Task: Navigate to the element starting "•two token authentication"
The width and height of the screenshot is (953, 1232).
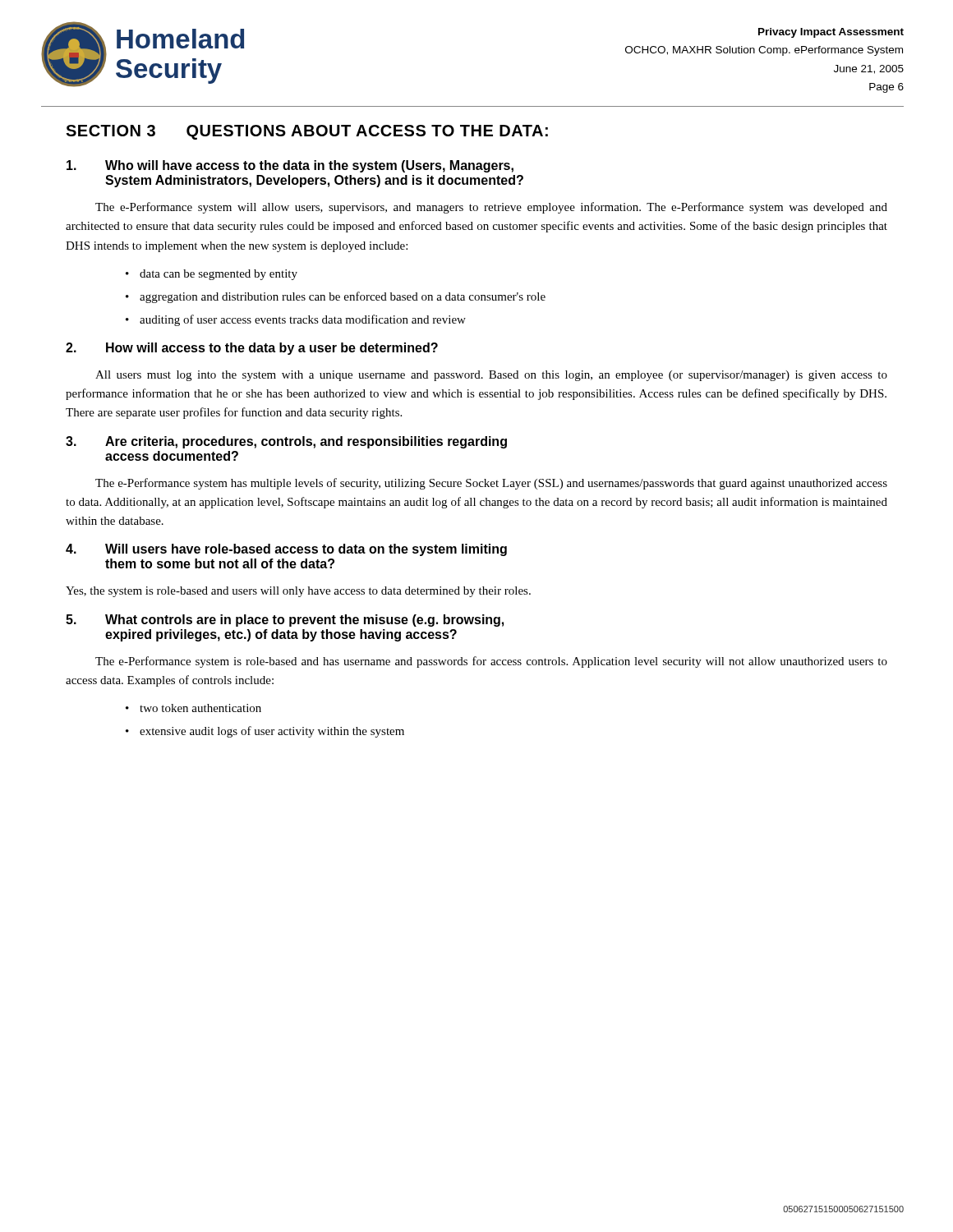Action: pos(193,708)
